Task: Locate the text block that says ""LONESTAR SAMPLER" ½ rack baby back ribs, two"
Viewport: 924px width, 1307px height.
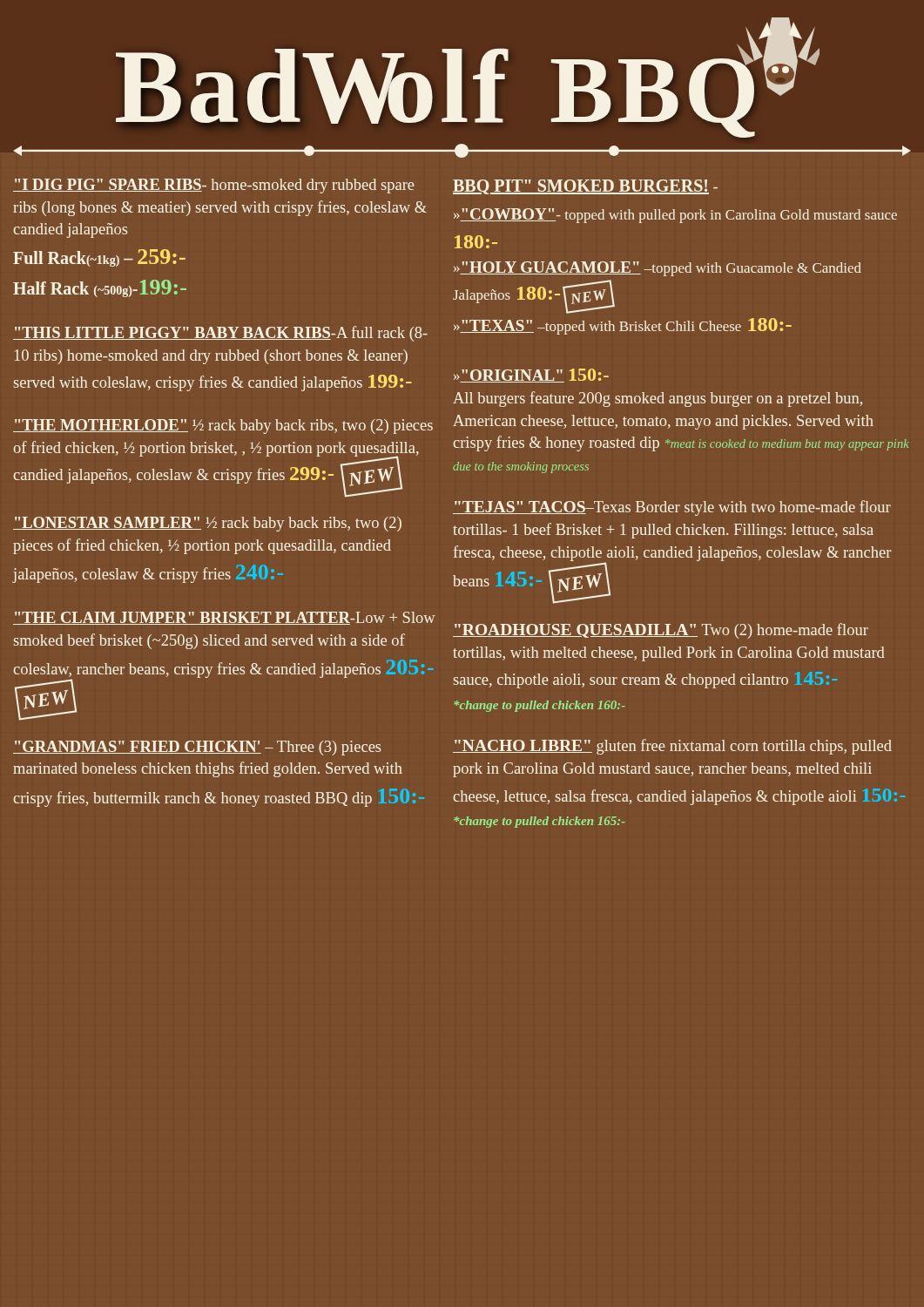Action: 208,550
